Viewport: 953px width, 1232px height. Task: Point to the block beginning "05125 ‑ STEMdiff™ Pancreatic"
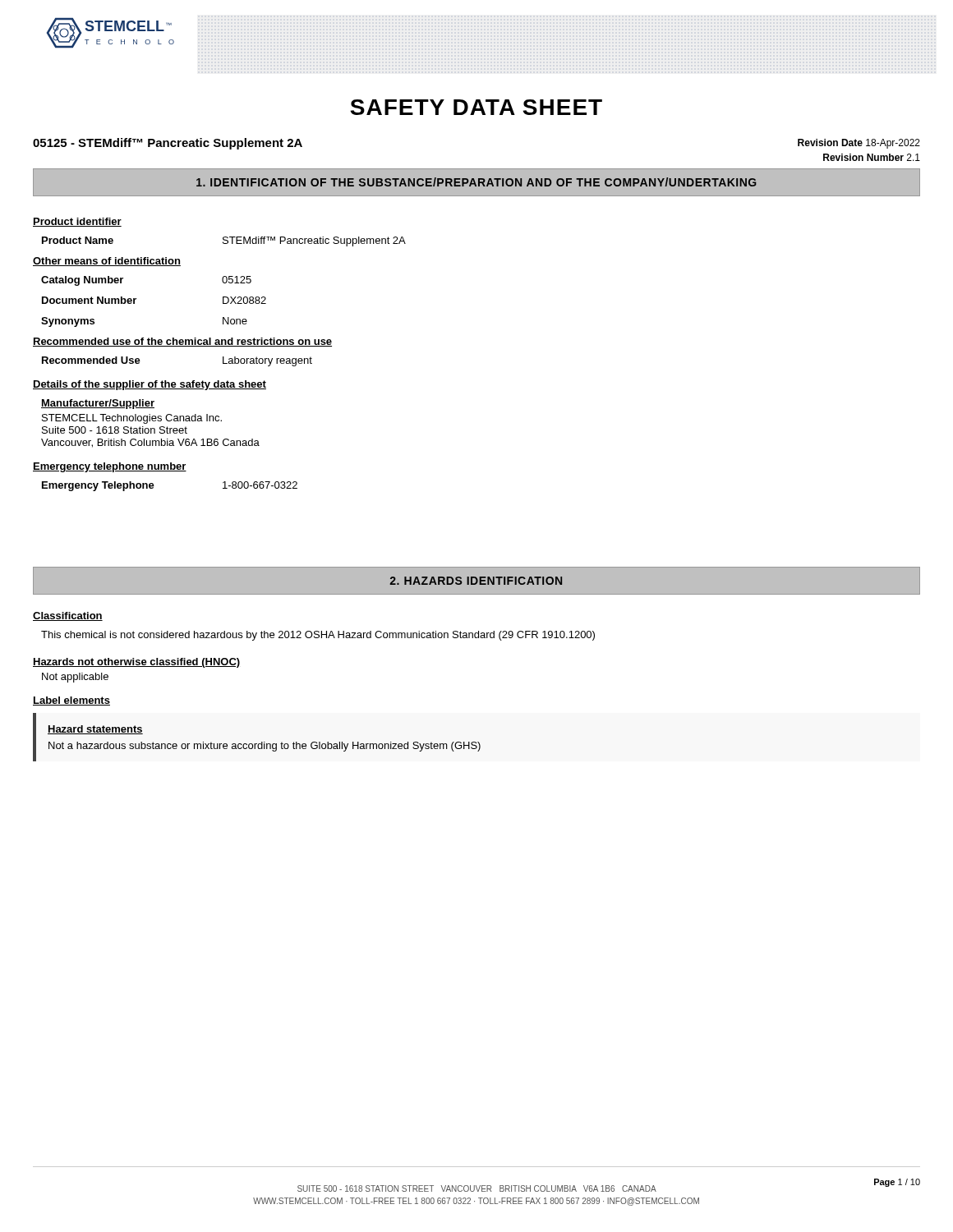click(x=168, y=142)
